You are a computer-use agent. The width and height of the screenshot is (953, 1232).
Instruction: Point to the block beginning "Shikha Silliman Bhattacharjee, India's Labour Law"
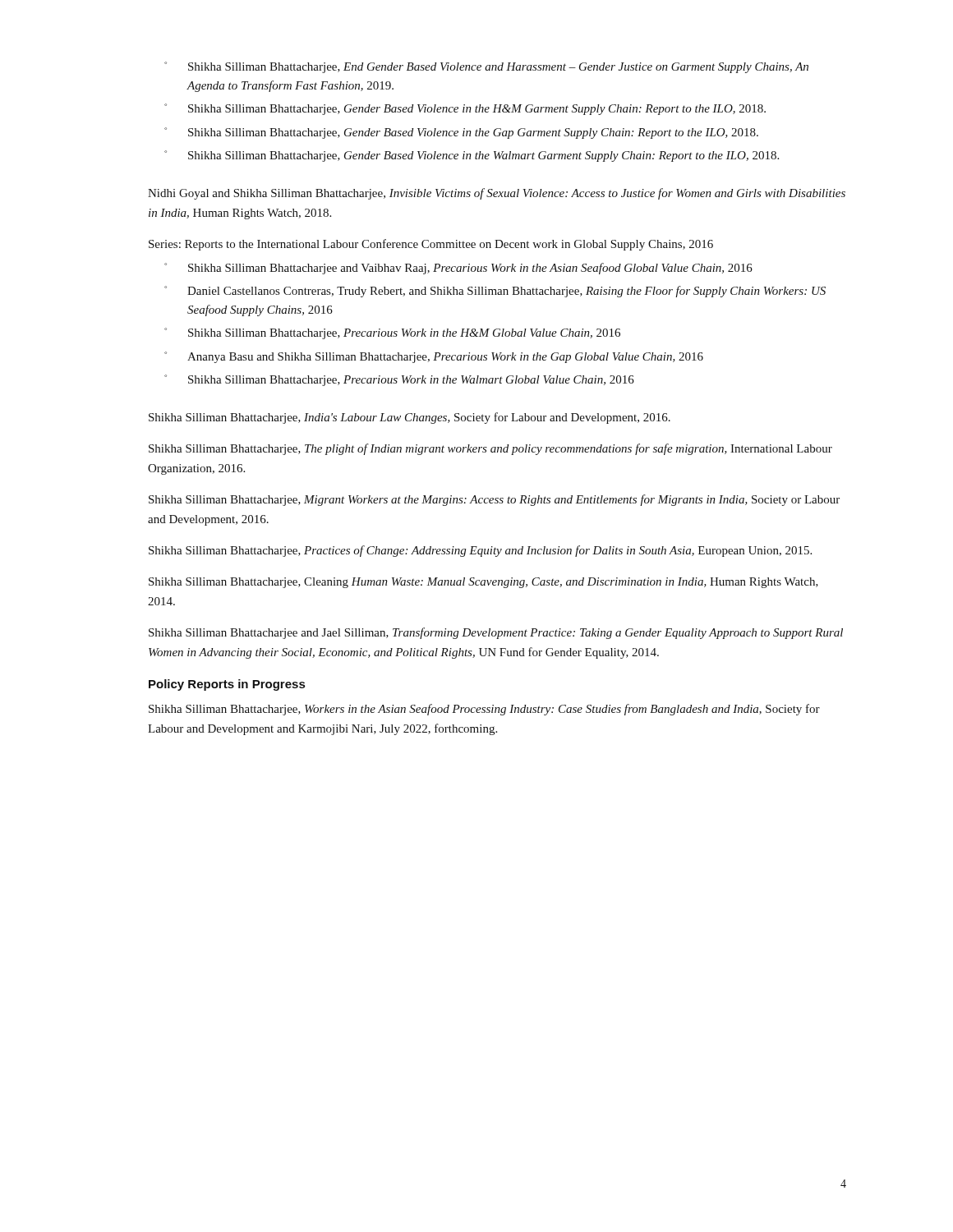pyautogui.click(x=409, y=417)
